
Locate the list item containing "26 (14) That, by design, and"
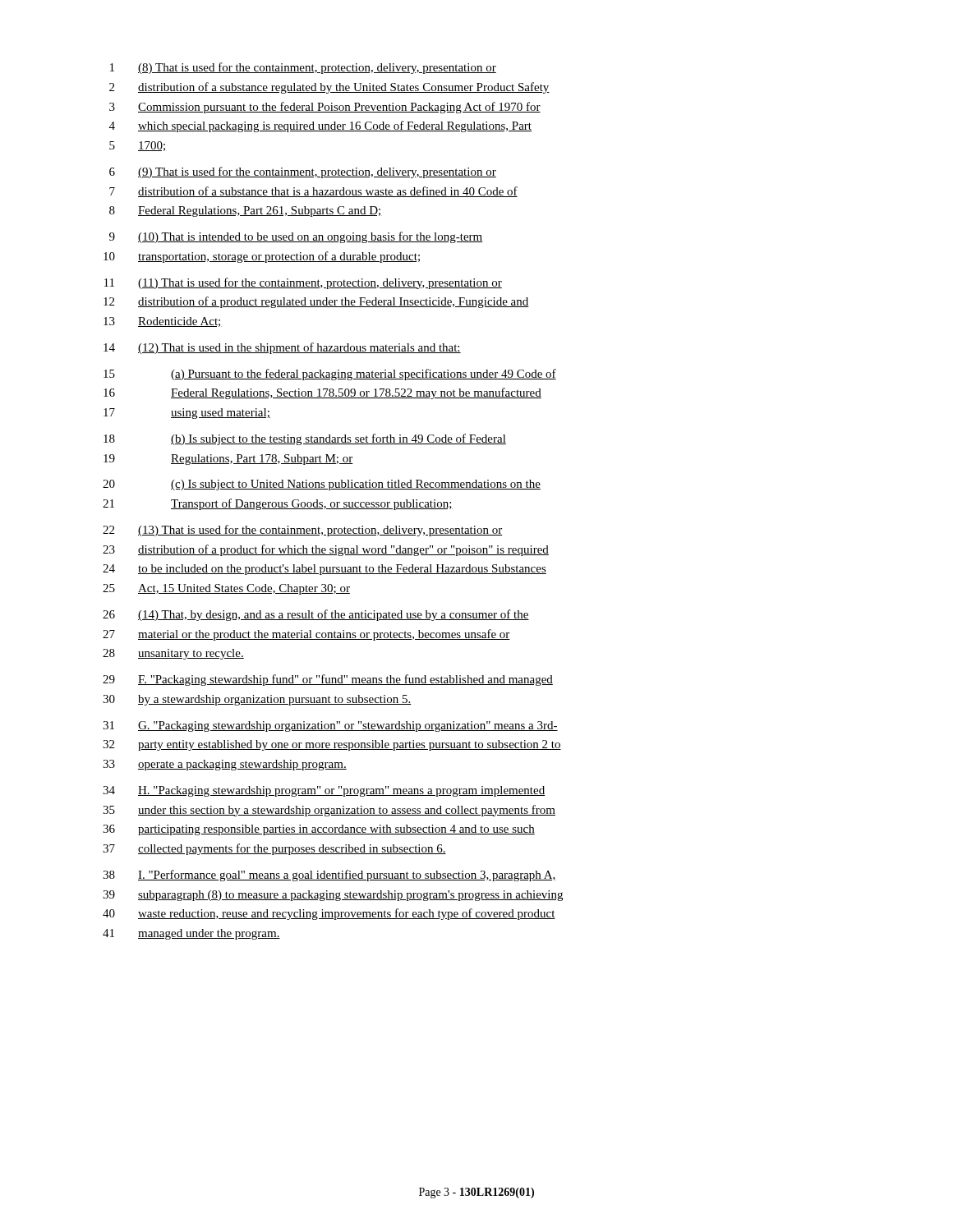[x=468, y=634]
